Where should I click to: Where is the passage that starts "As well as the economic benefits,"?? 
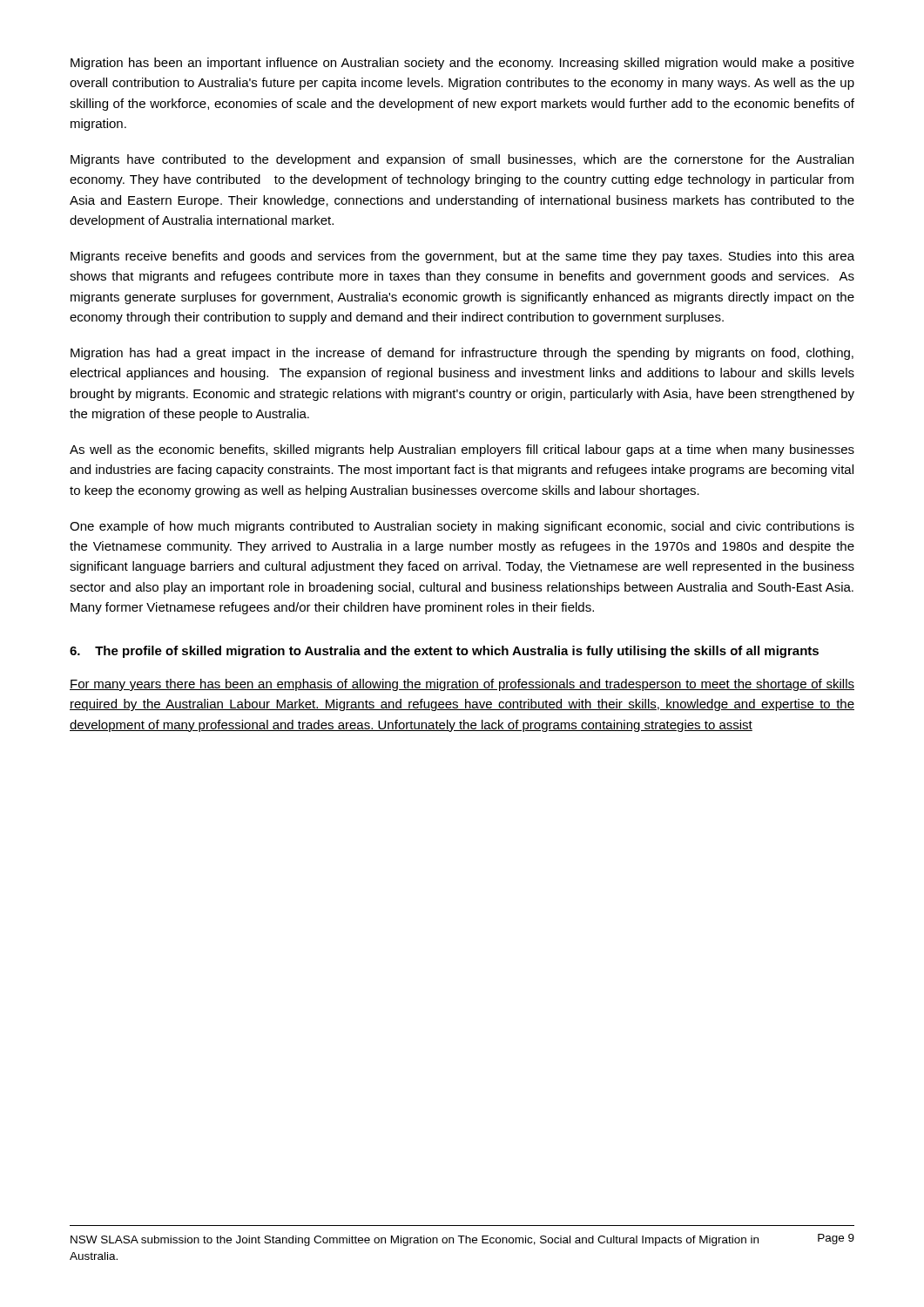462,469
